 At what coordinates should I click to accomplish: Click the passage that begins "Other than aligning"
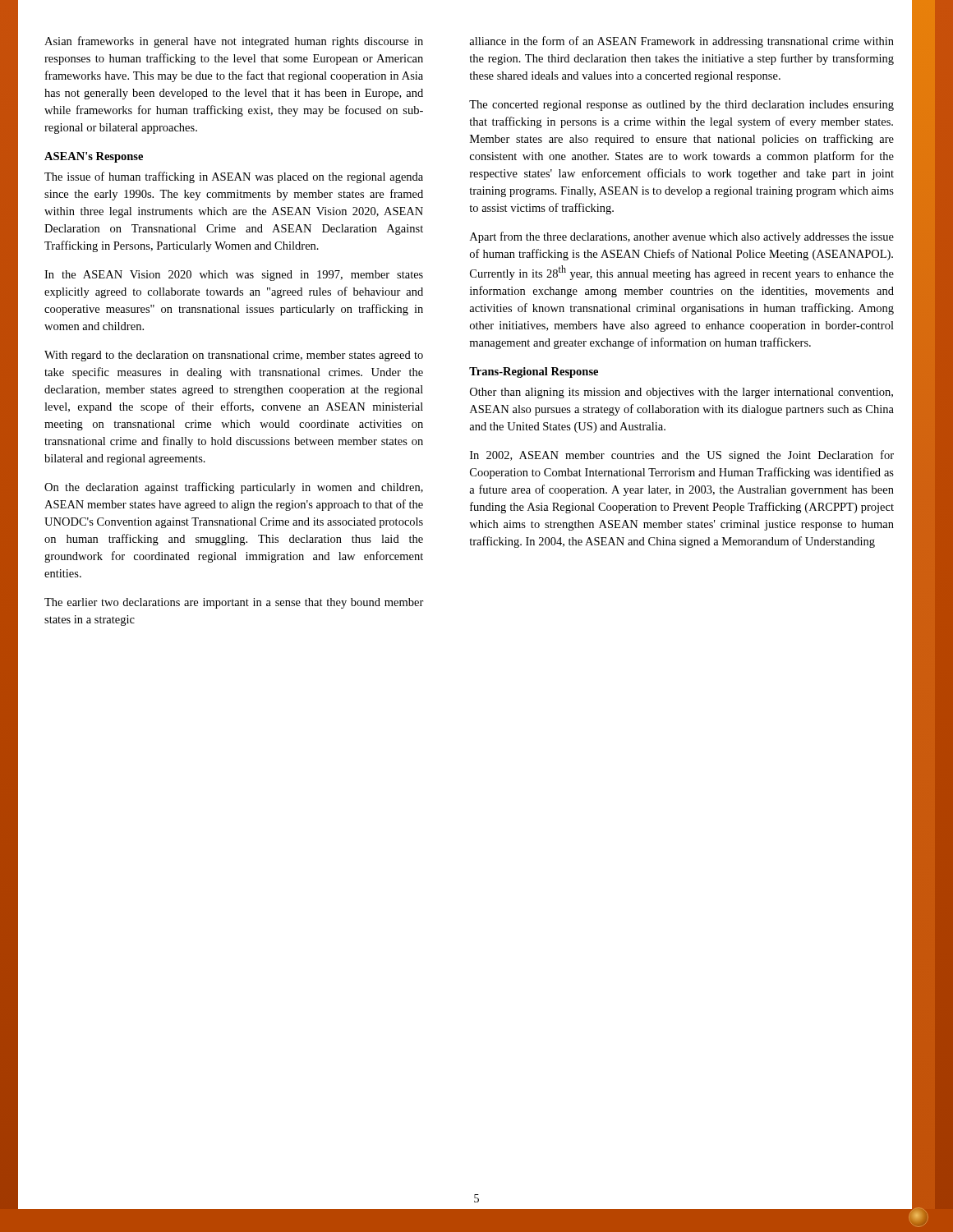click(682, 409)
